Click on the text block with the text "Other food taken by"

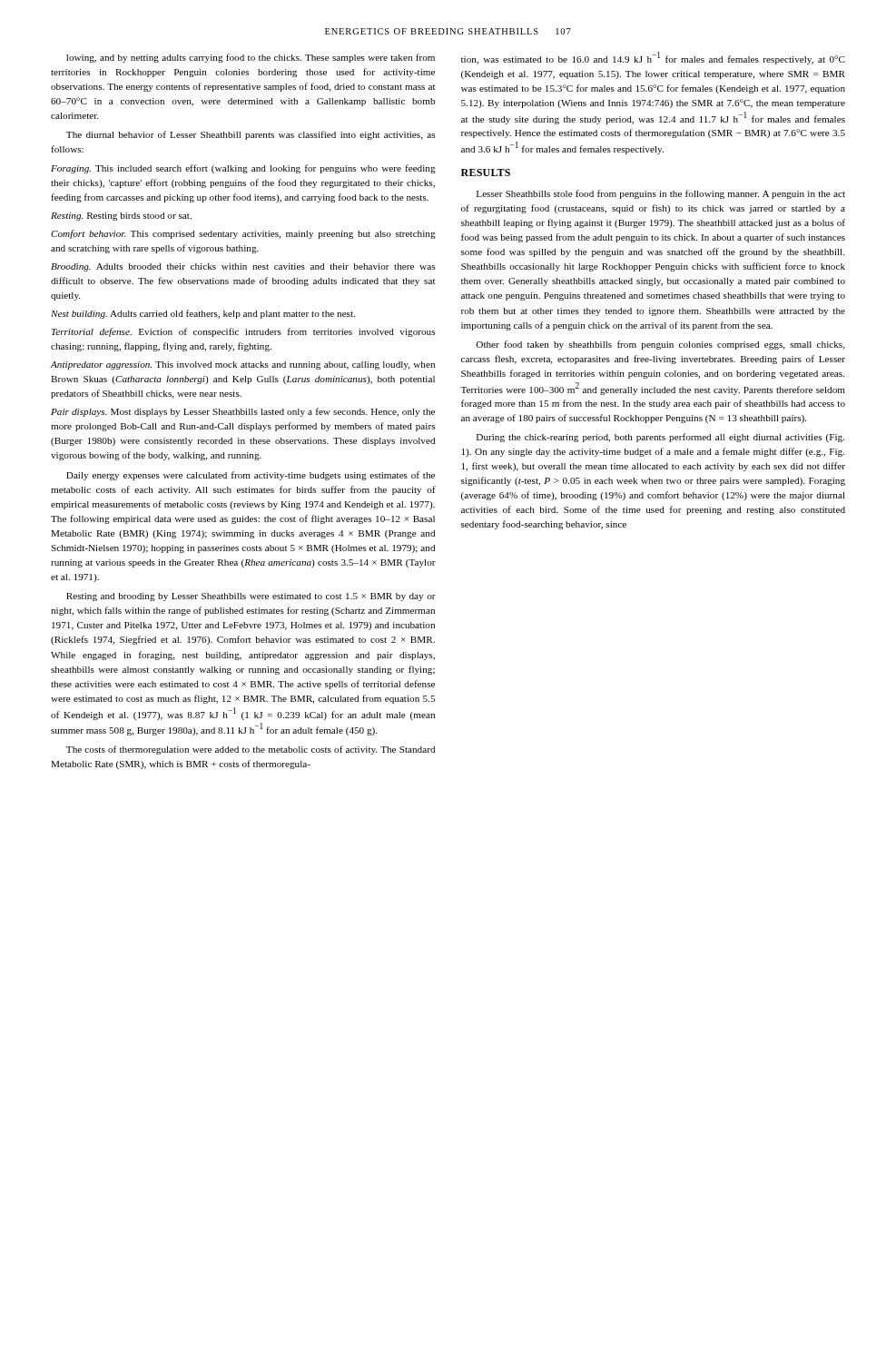tap(653, 381)
